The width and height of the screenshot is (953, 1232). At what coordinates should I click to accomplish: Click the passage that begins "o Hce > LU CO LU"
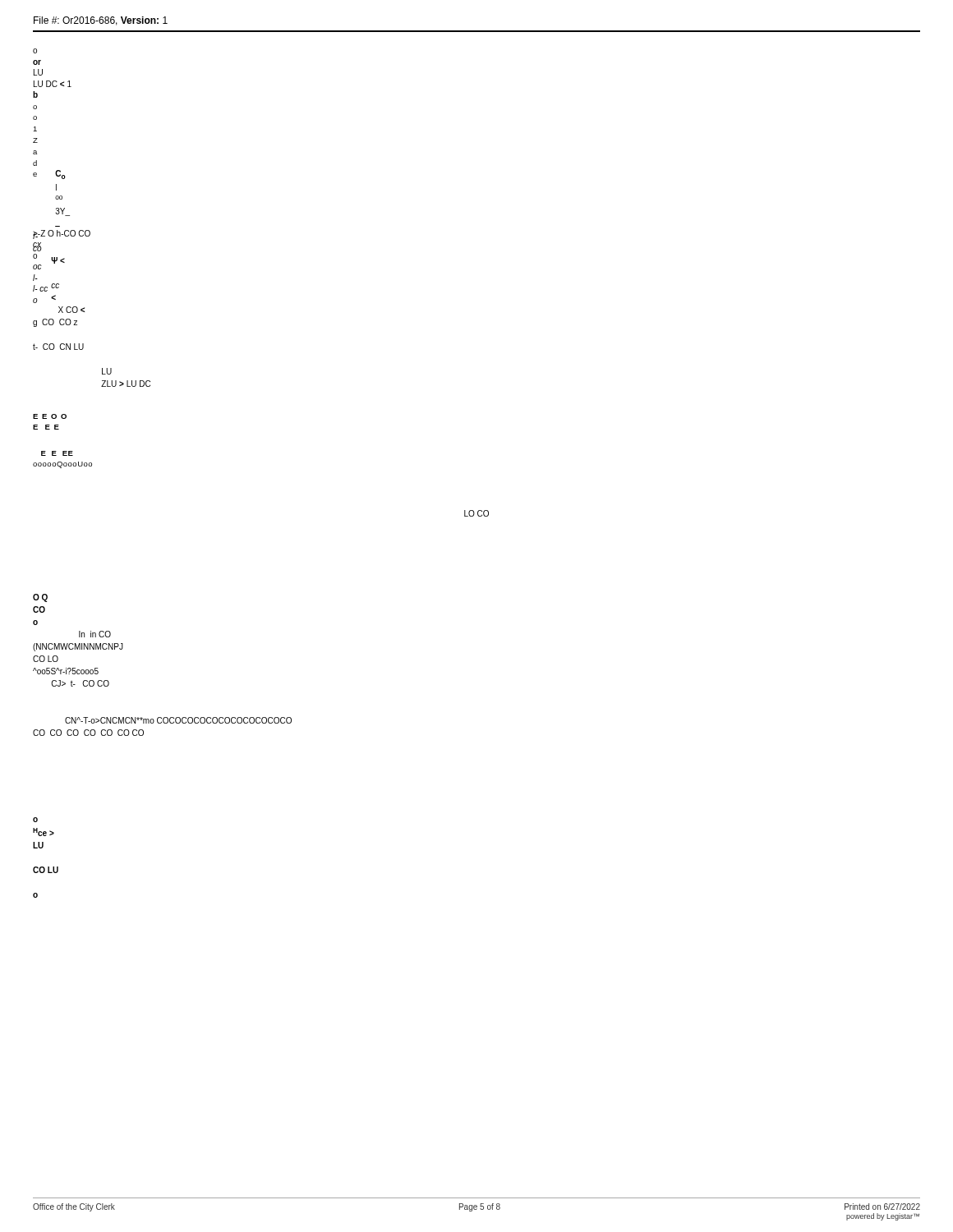[x=46, y=857]
